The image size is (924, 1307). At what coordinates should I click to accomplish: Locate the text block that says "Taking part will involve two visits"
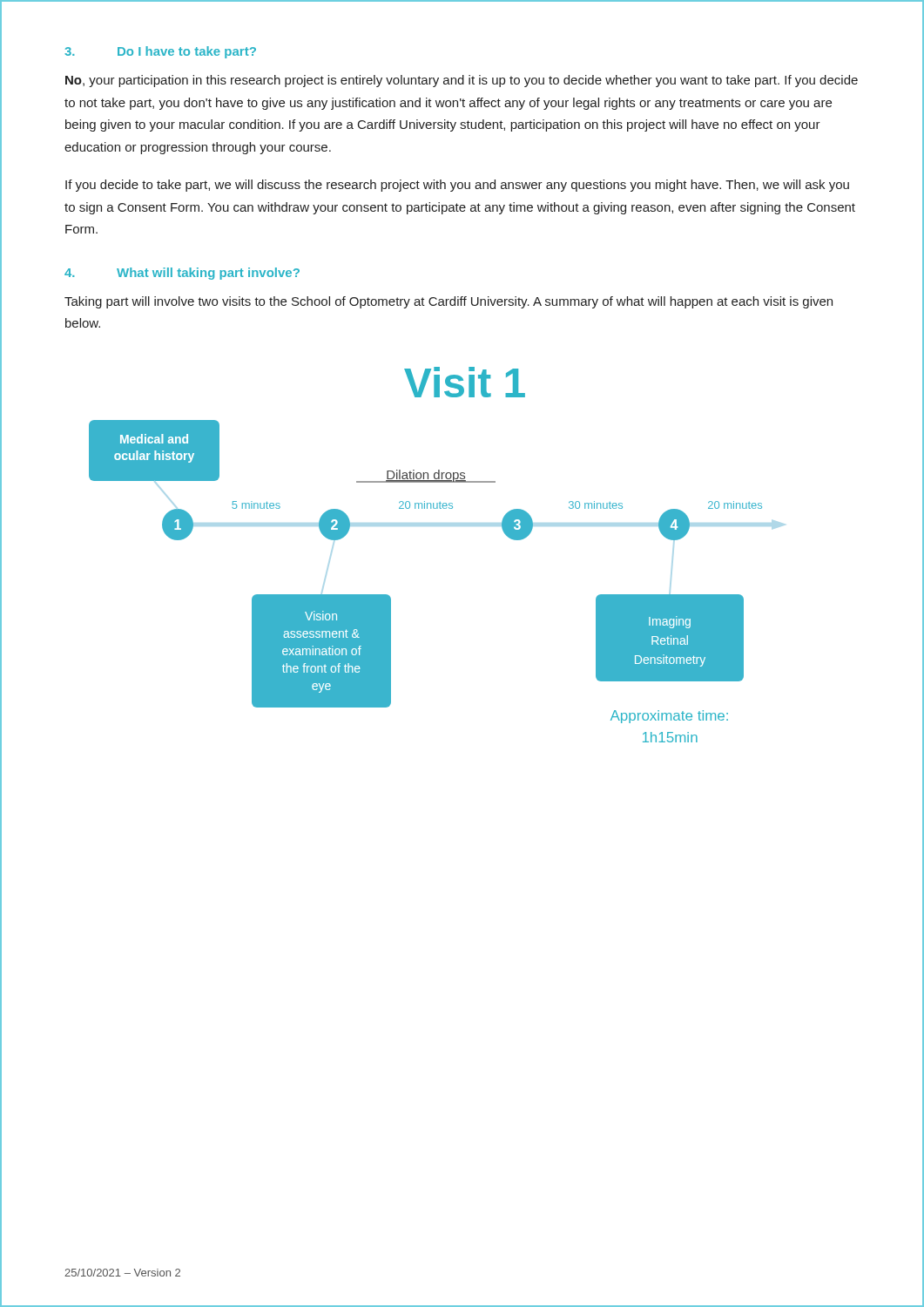[x=449, y=312]
